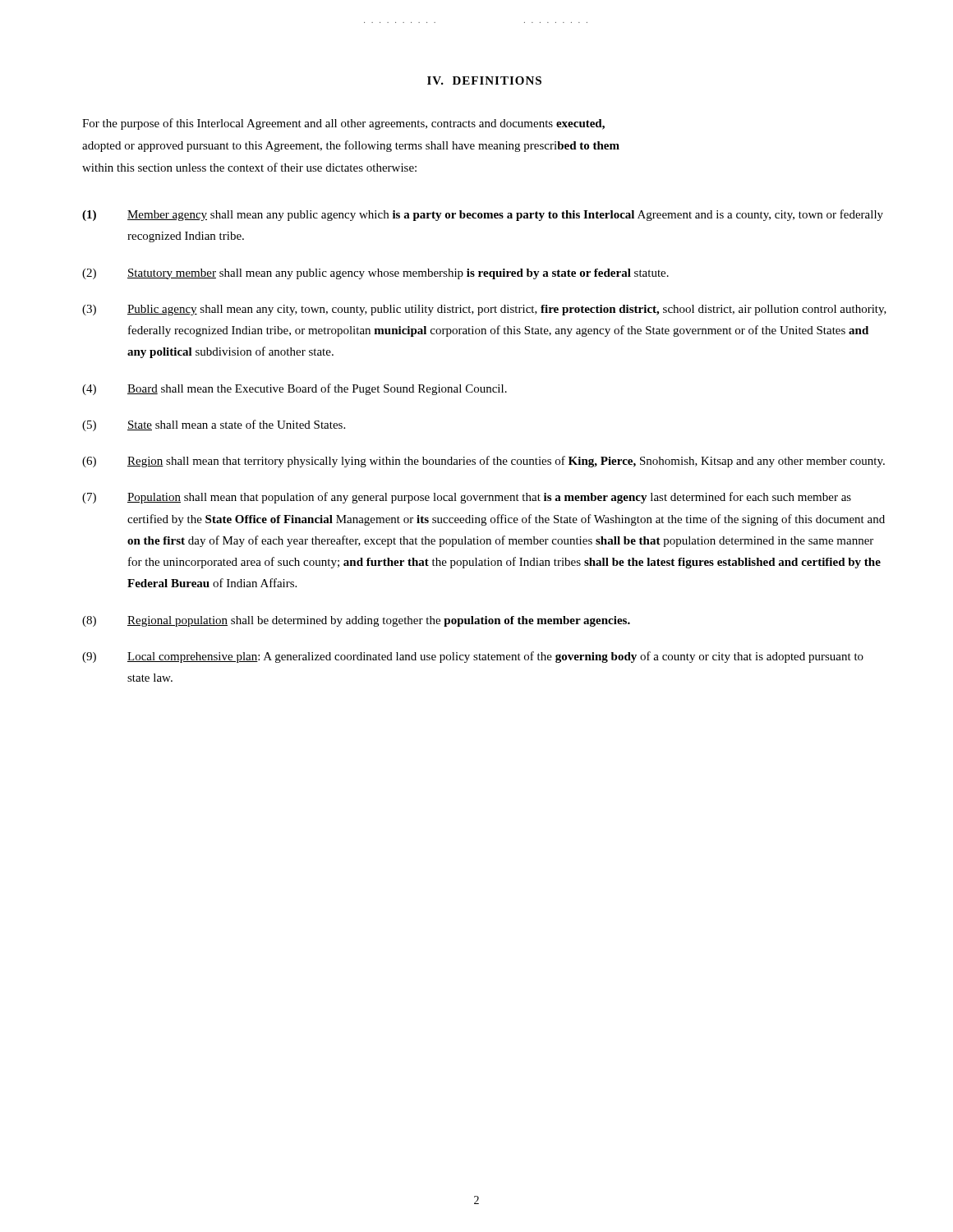The image size is (953, 1232).
Task: Locate the block of text that opens with "(9) Local comprehensive"
Action: [485, 667]
